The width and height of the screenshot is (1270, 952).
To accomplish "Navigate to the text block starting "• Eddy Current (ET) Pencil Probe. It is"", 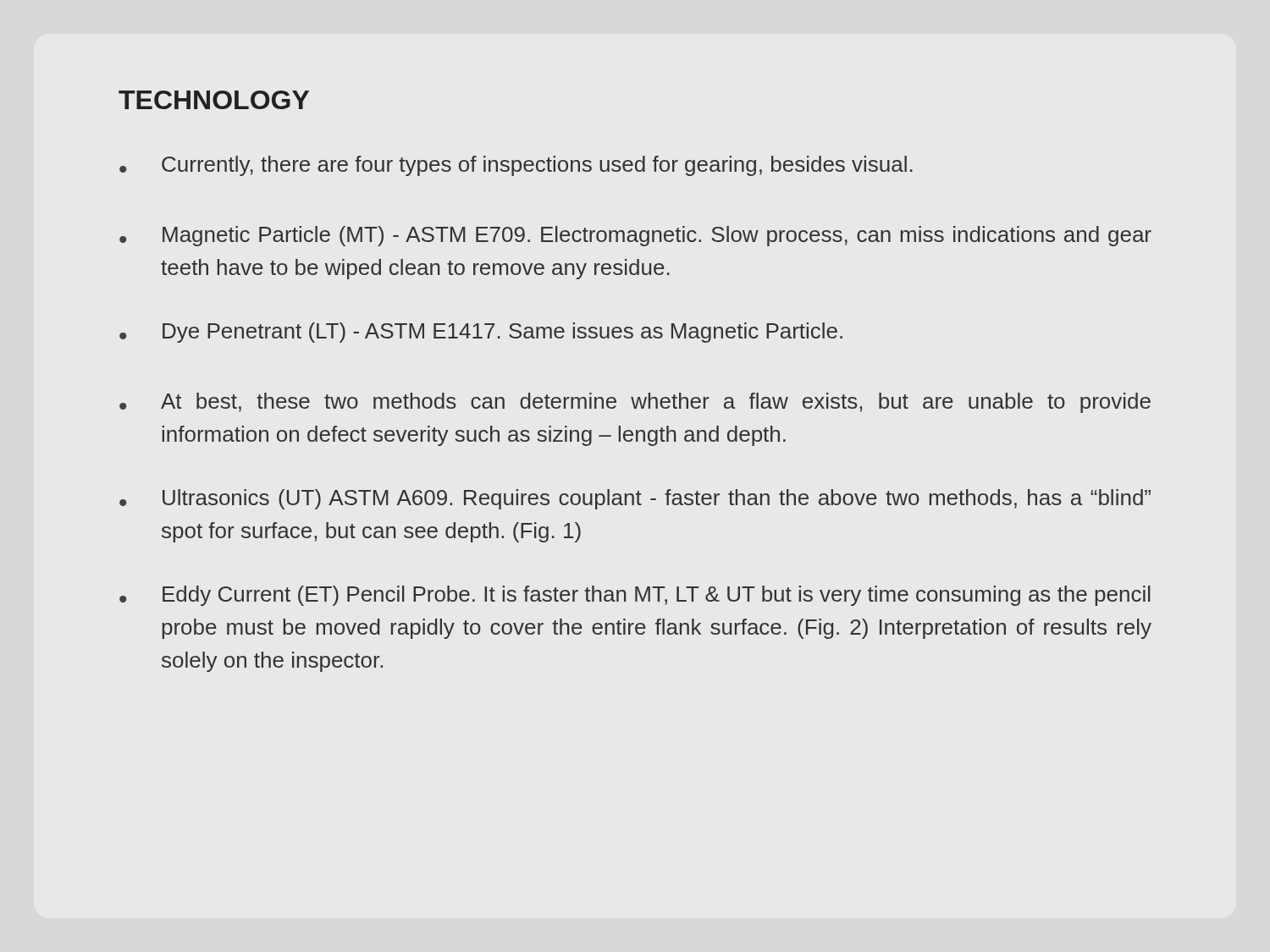I will 635,627.
